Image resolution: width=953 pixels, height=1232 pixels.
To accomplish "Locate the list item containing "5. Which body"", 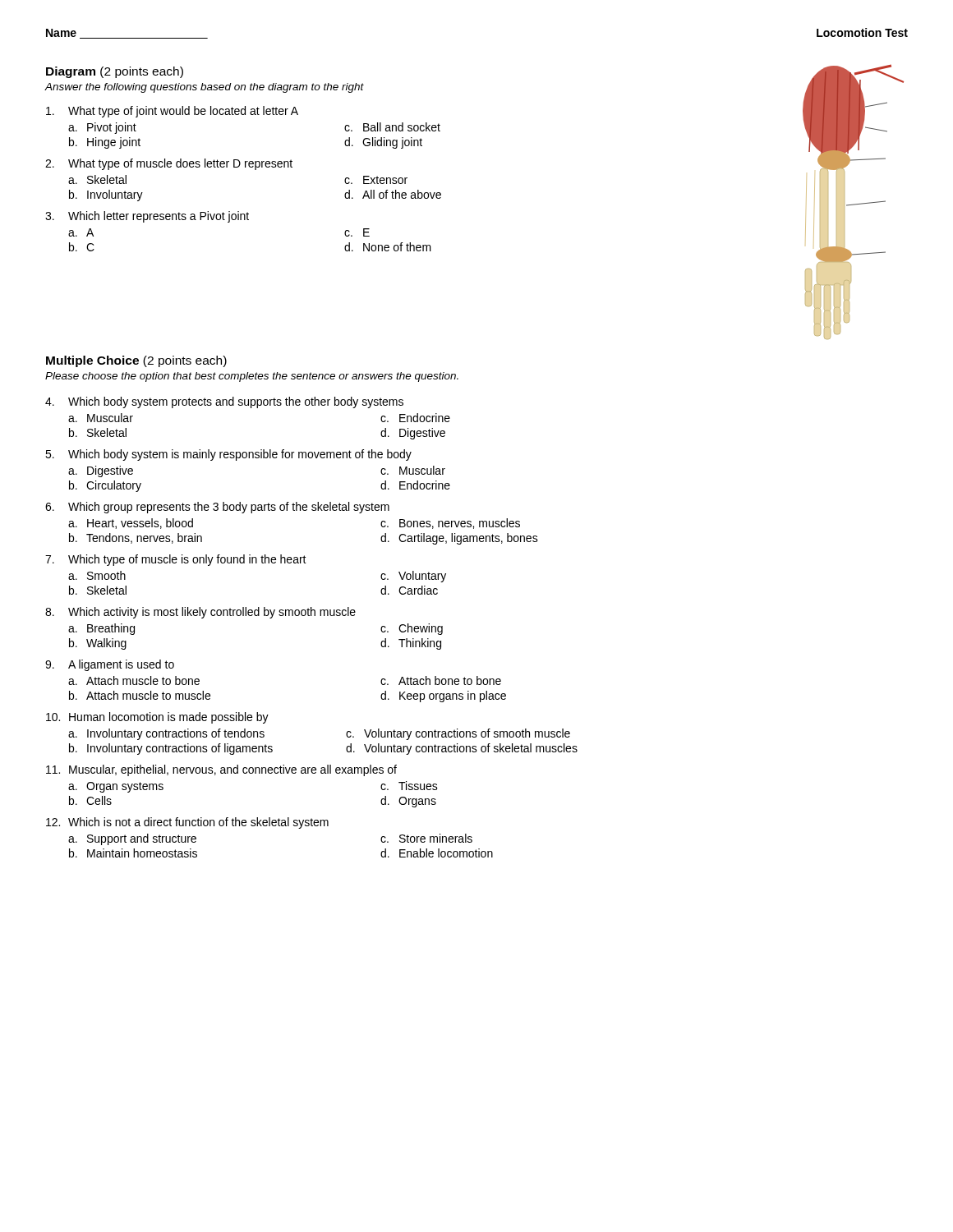I will (228, 455).
